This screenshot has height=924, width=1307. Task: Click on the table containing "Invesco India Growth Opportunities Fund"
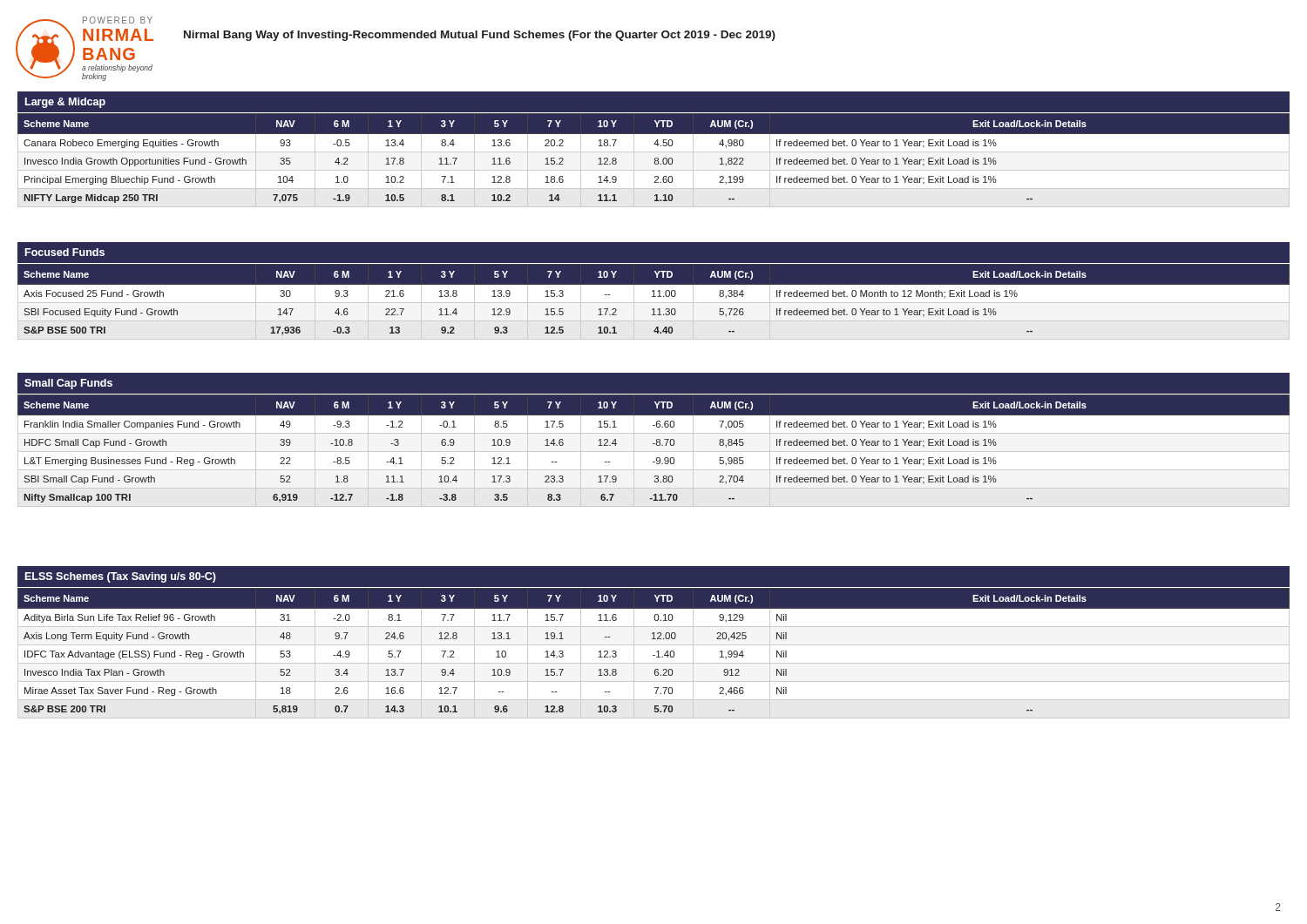coord(654,160)
